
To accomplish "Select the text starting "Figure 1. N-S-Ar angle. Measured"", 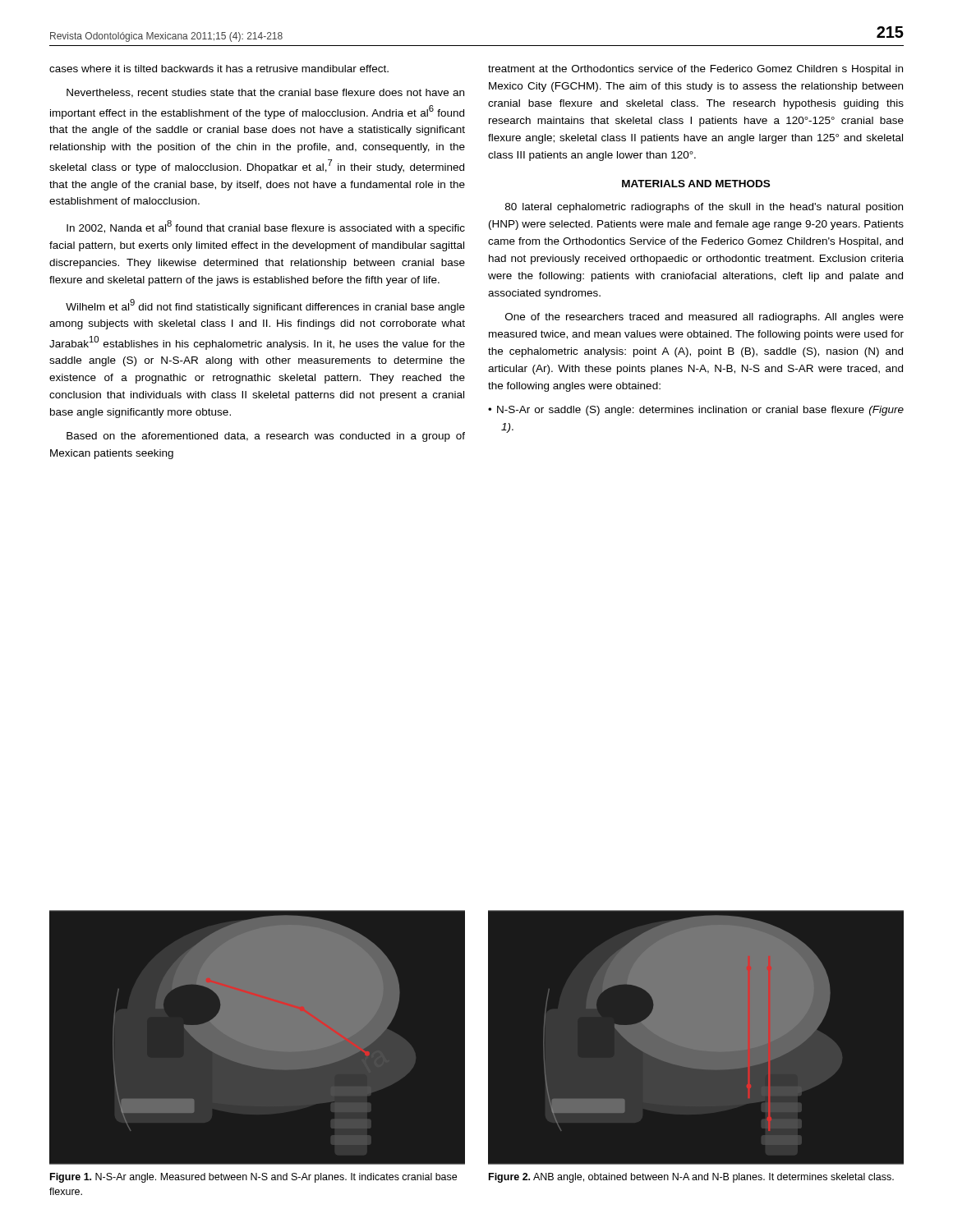I will pos(253,1184).
